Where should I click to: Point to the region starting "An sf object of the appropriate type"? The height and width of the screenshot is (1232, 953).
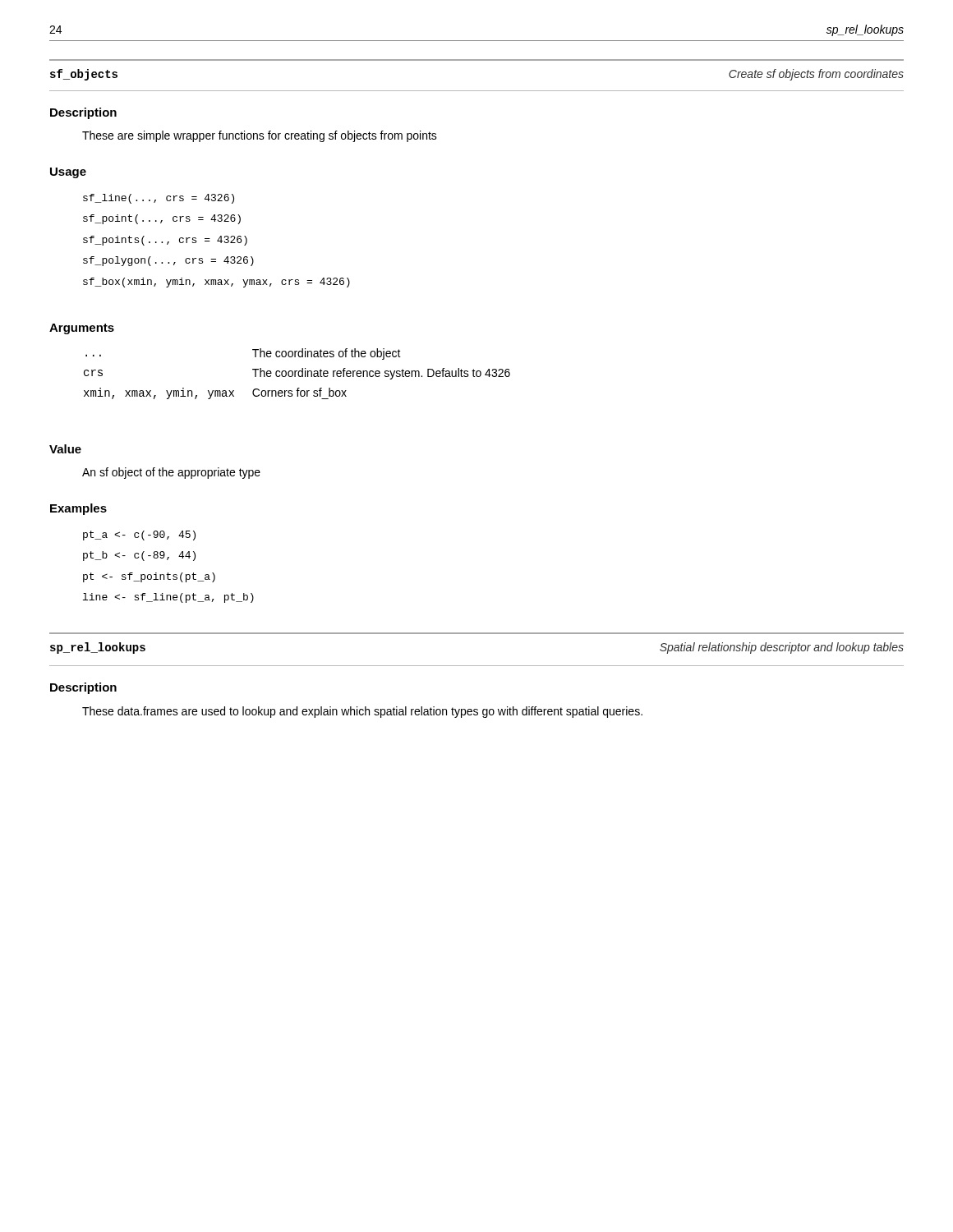click(x=171, y=472)
